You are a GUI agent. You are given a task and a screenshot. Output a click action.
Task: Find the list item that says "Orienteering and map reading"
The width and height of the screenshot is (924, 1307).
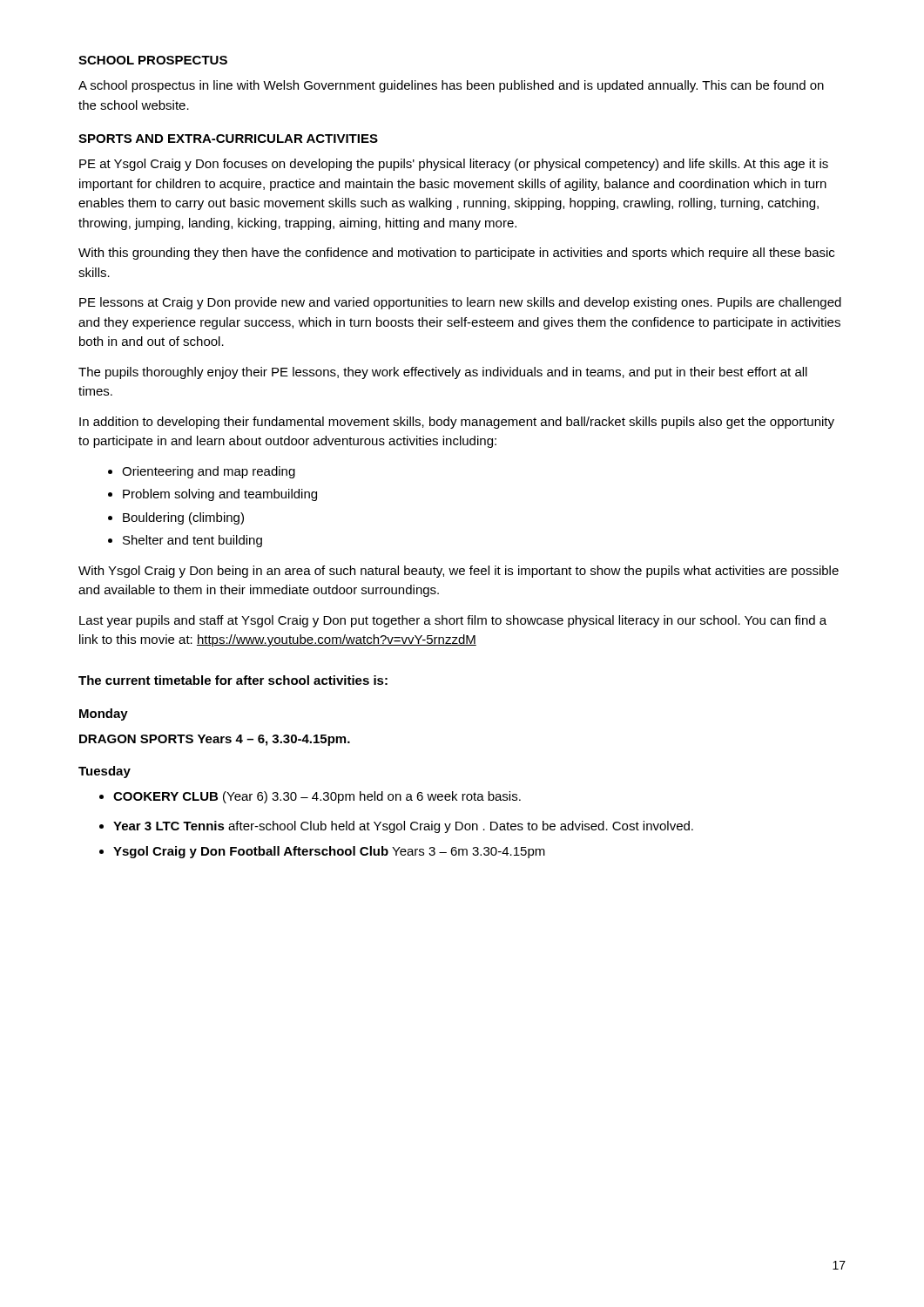coord(209,471)
